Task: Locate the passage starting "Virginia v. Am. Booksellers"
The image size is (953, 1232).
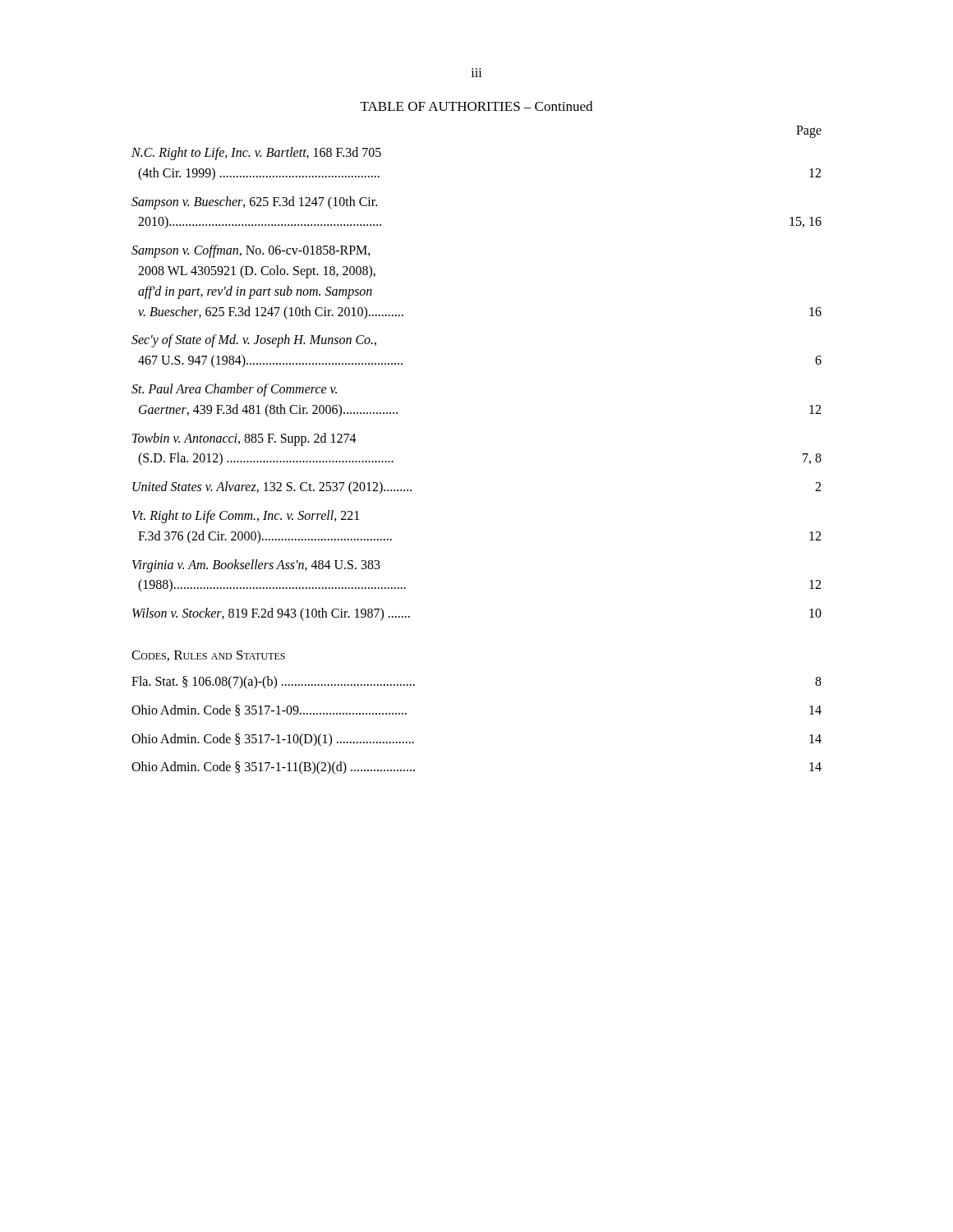Action: point(256,566)
